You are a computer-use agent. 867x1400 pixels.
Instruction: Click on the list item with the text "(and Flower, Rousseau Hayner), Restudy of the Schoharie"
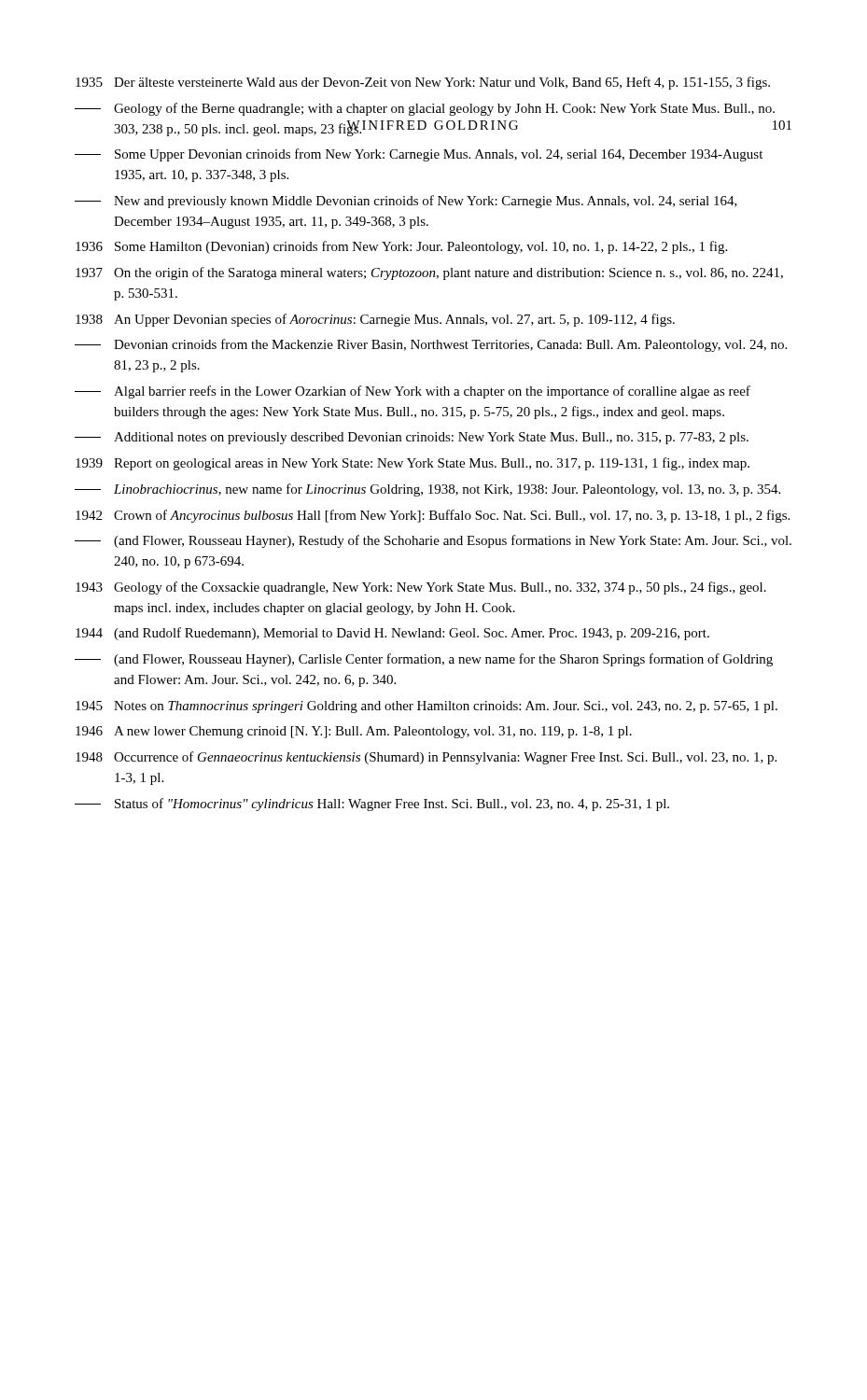tap(434, 552)
